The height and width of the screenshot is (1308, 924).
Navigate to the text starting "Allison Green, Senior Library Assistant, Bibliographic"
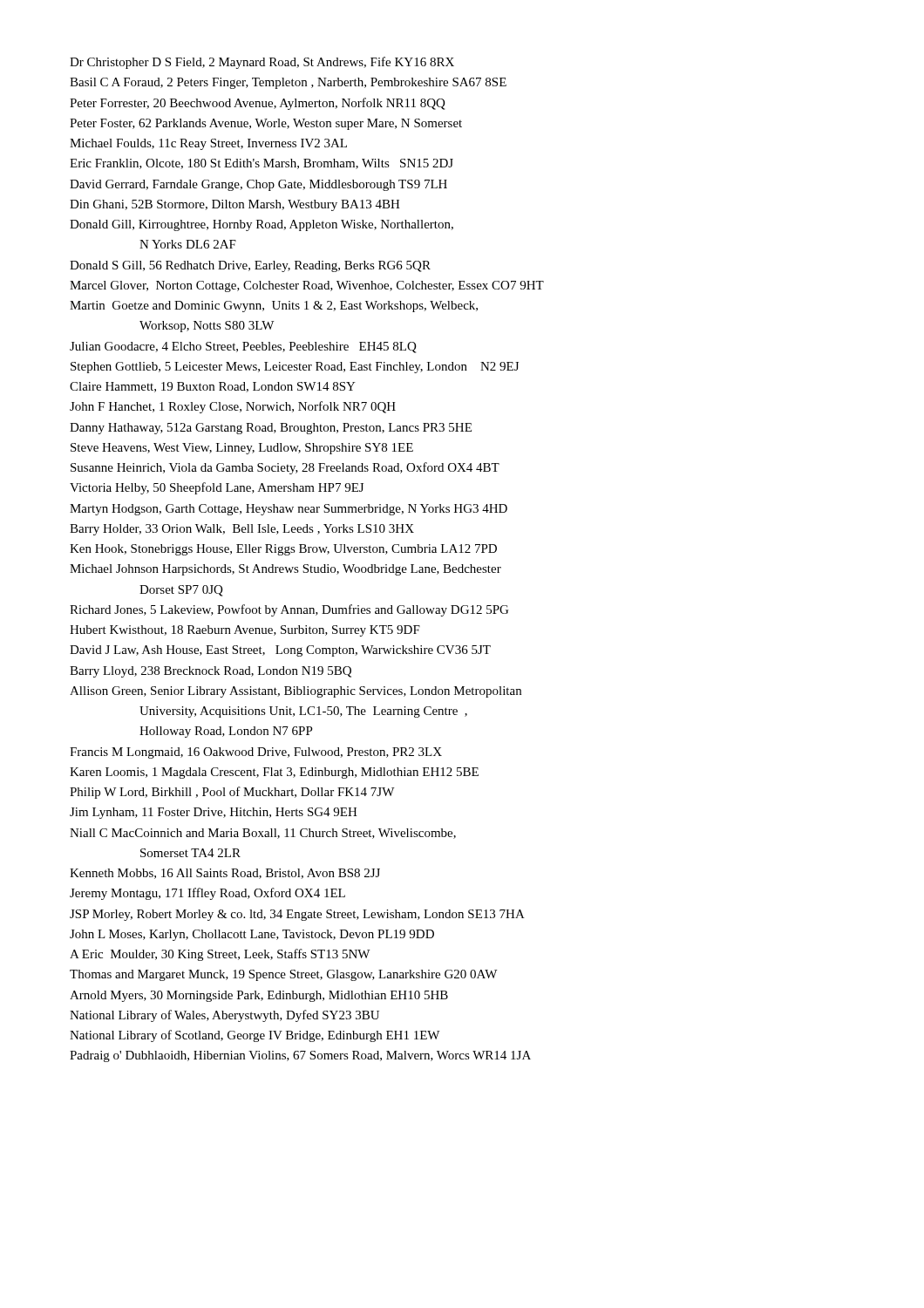point(462,713)
